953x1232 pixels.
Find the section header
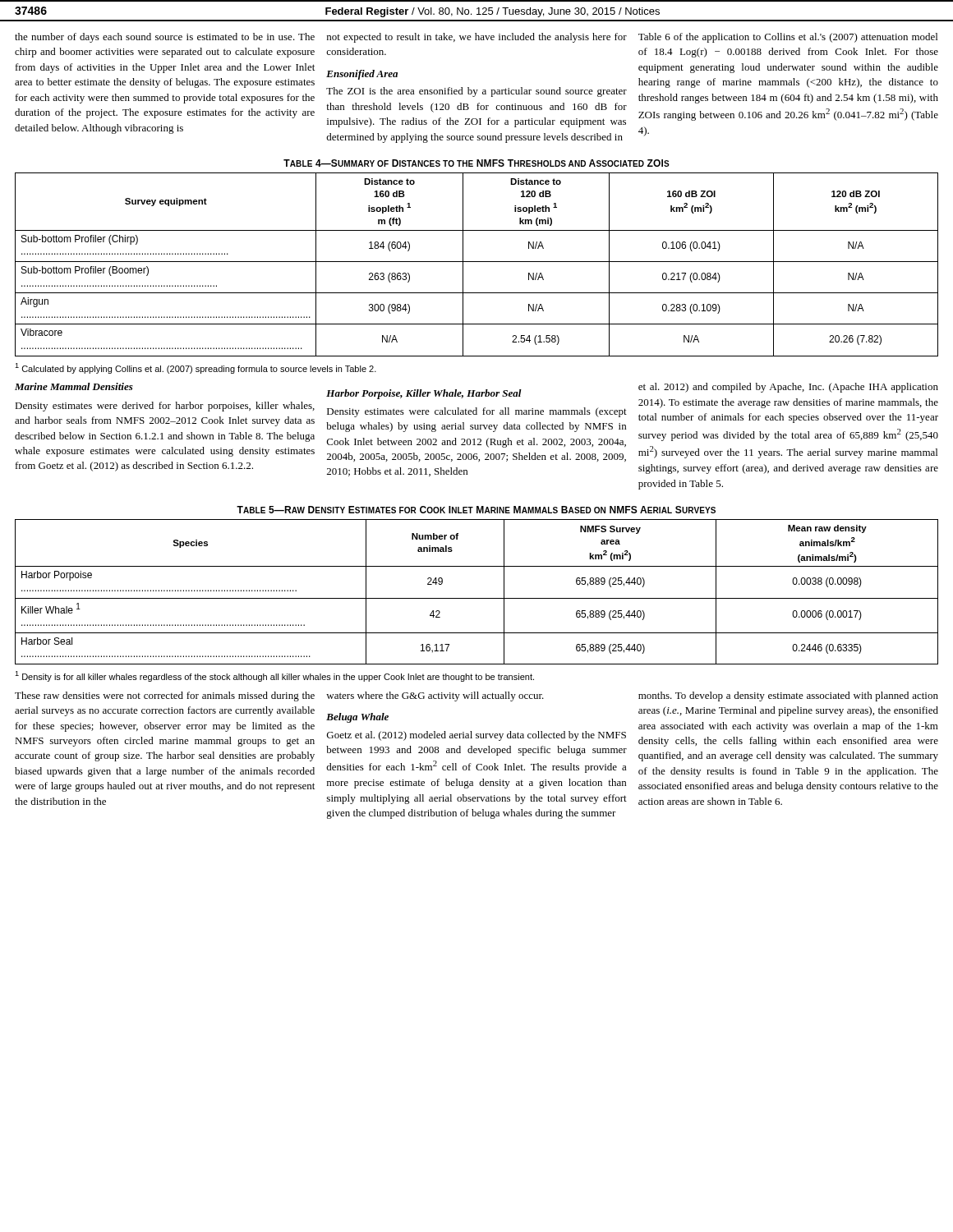pyautogui.click(x=165, y=387)
